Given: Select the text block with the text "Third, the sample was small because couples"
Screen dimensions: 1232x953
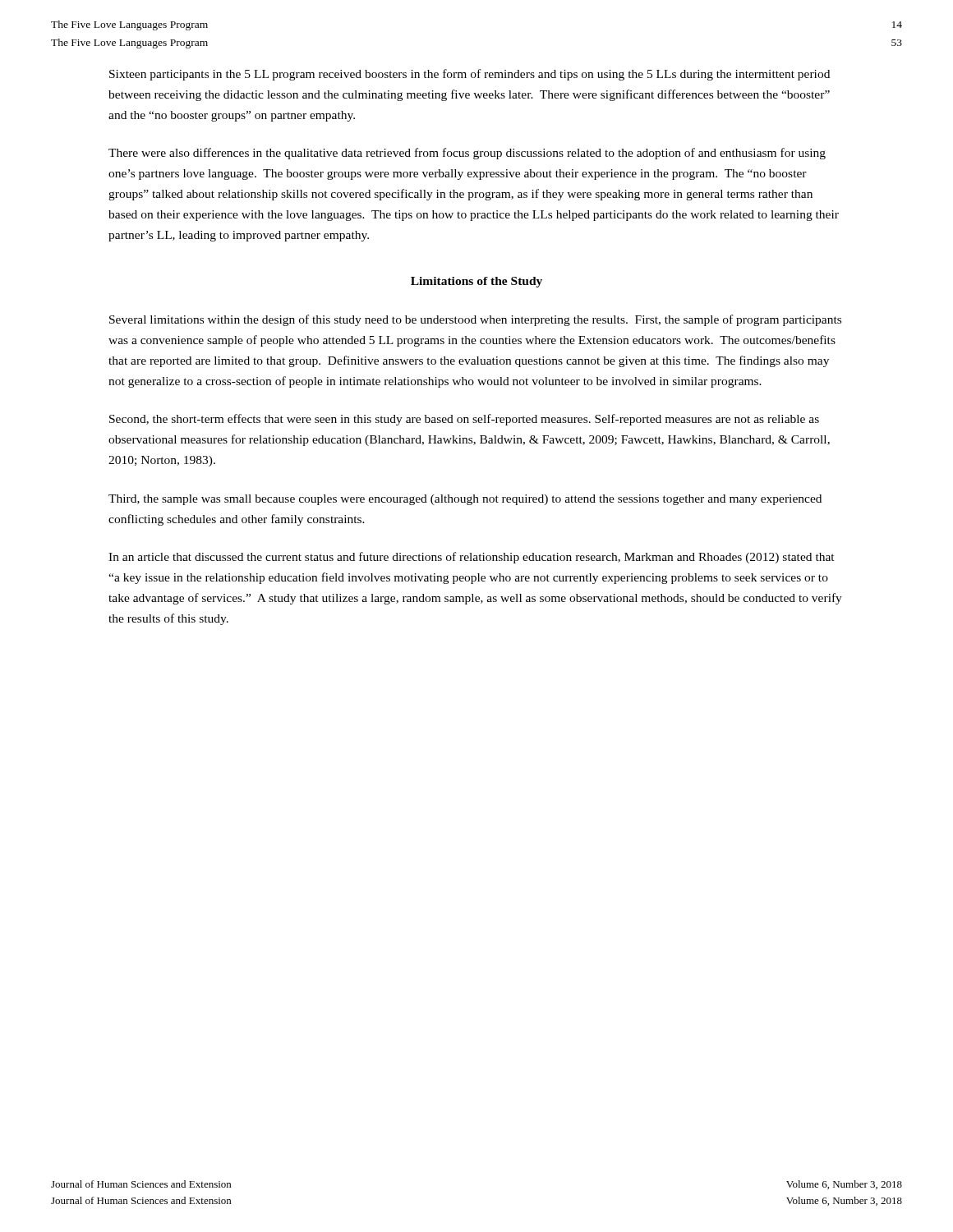Looking at the screenshot, I should tap(465, 508).
